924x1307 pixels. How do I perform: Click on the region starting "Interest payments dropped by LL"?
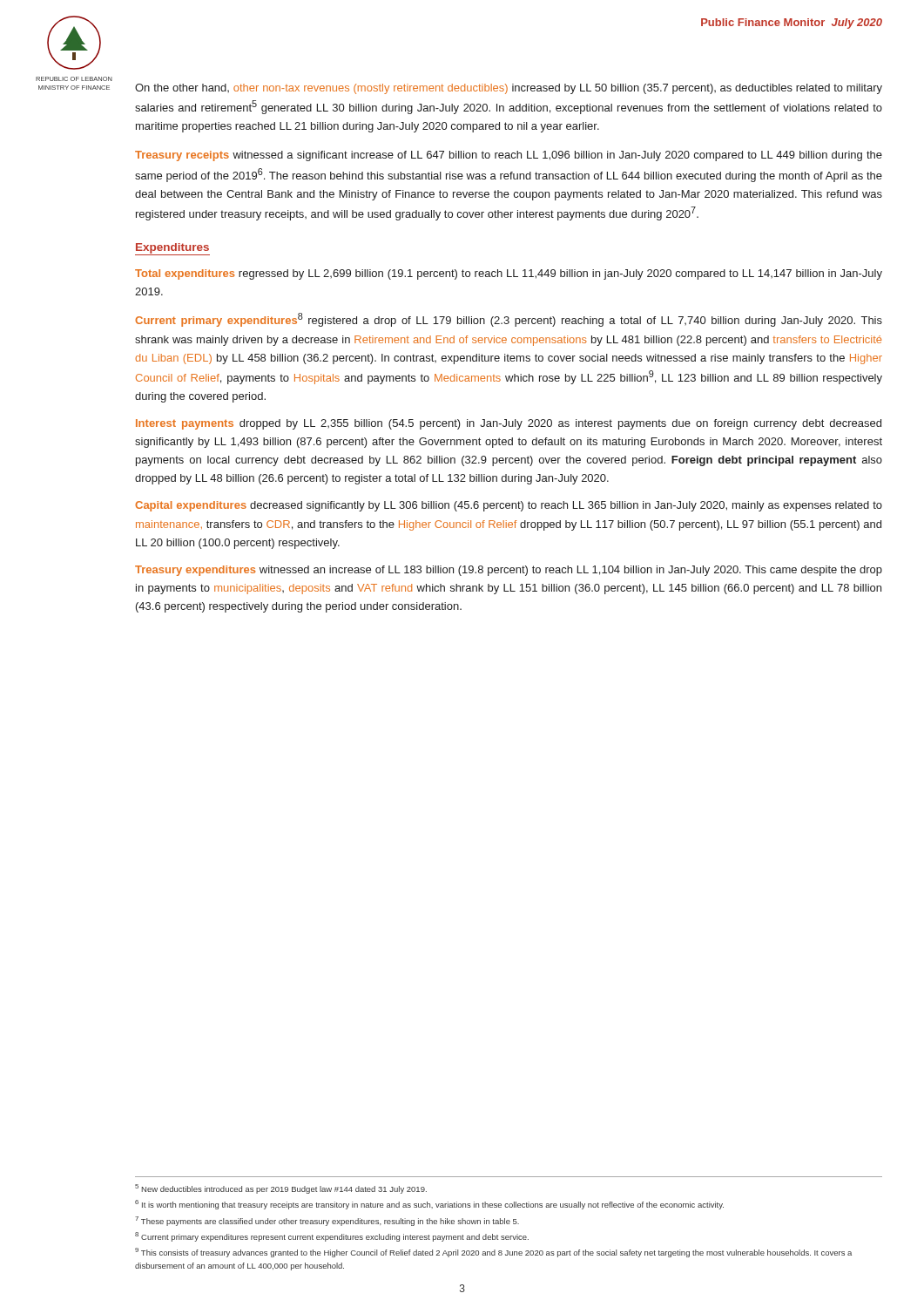pyautogui.click(x=509, y=451)
